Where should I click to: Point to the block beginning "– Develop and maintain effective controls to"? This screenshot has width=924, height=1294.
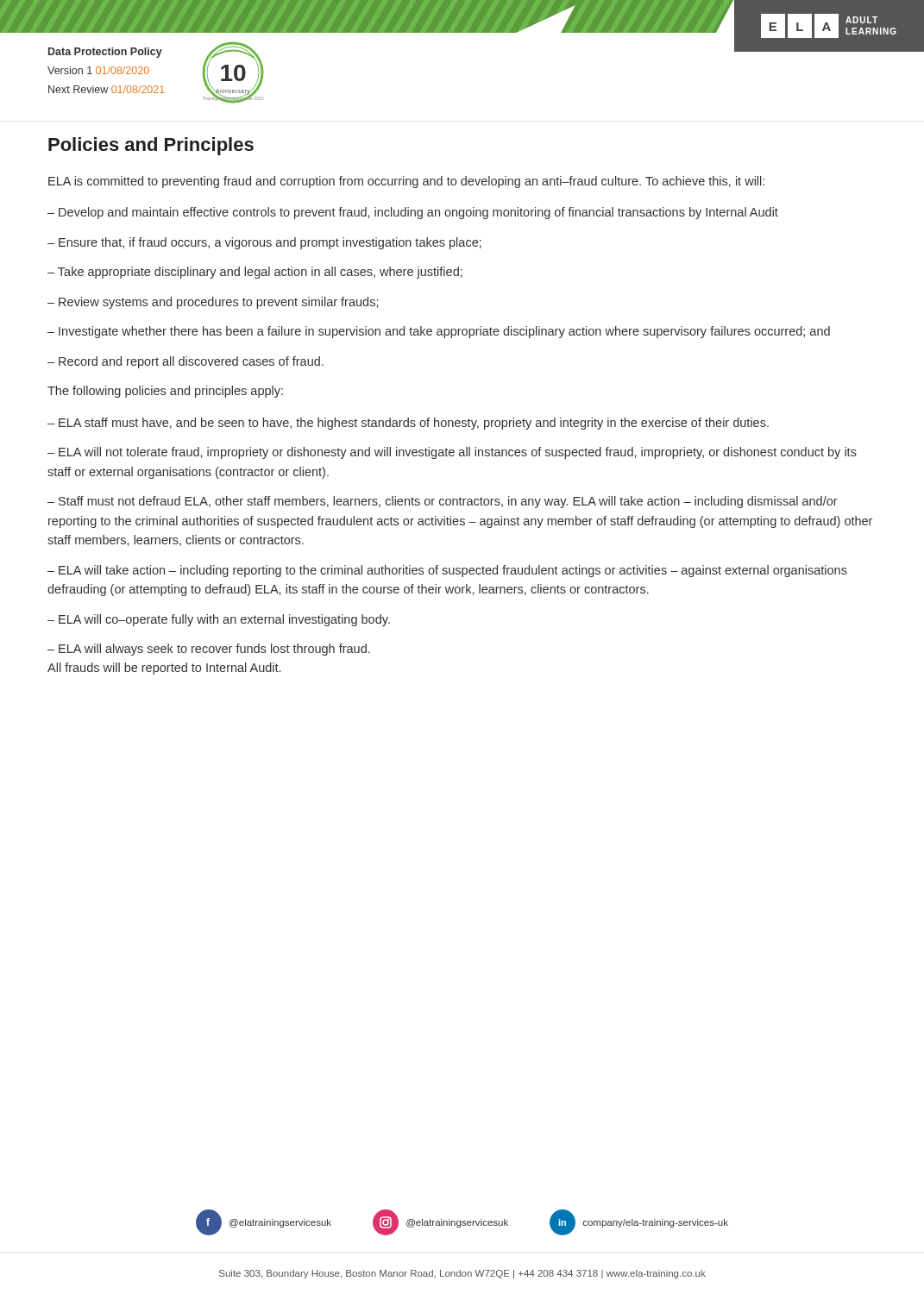coord(413,213)
